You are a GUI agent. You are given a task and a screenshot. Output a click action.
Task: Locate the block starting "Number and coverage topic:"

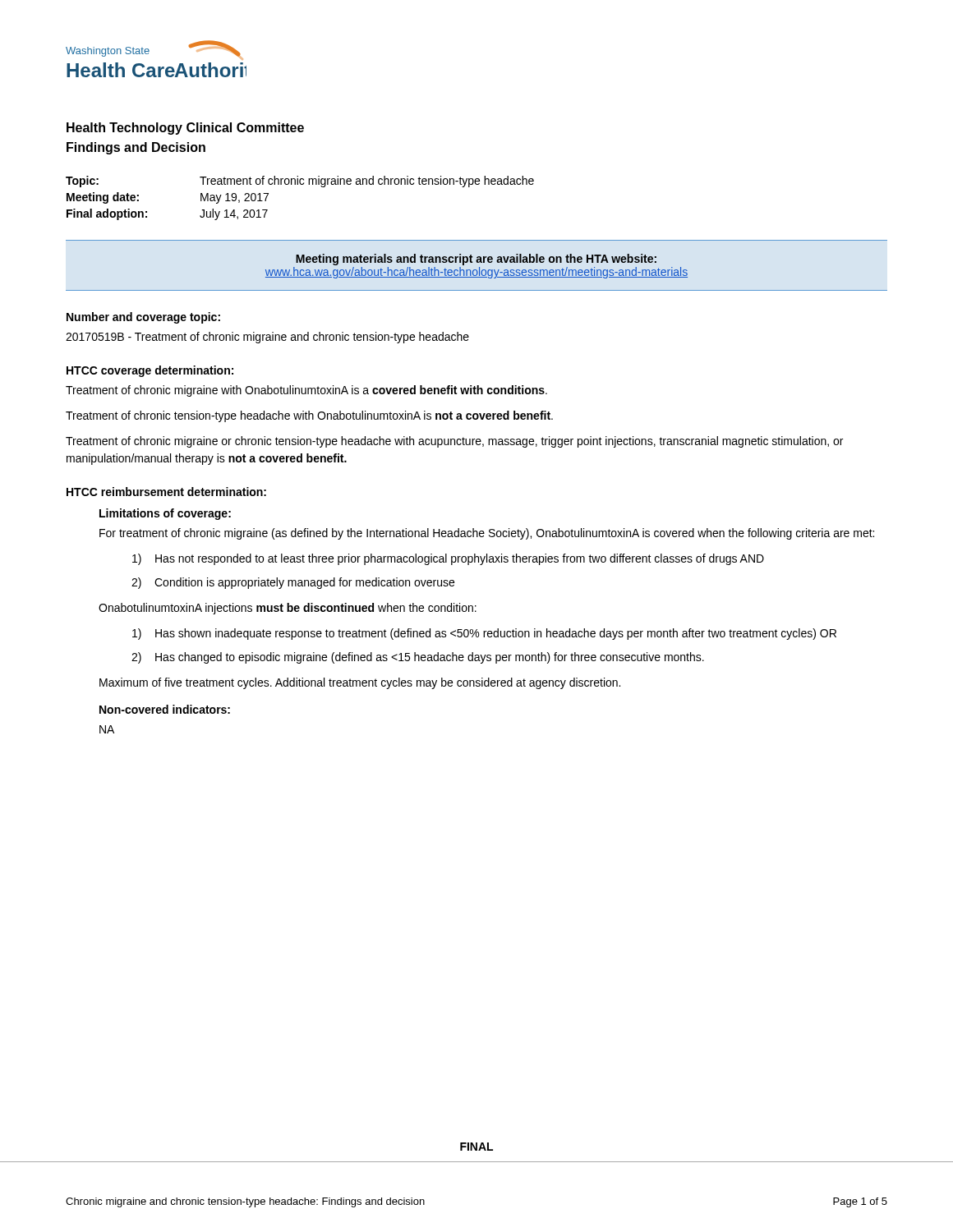click(143, 317)
